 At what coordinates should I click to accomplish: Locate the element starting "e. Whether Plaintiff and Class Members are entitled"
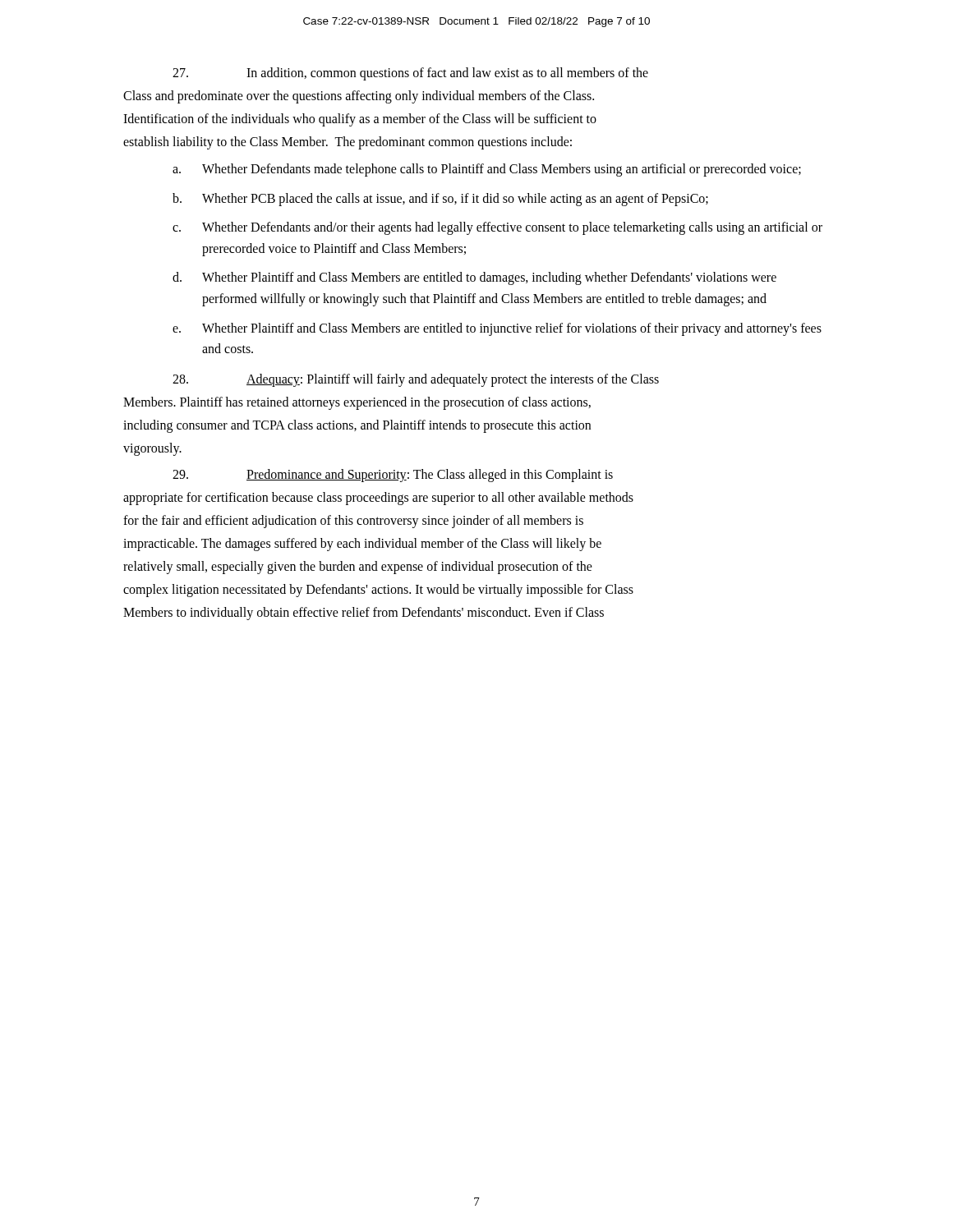click(501, 338)
